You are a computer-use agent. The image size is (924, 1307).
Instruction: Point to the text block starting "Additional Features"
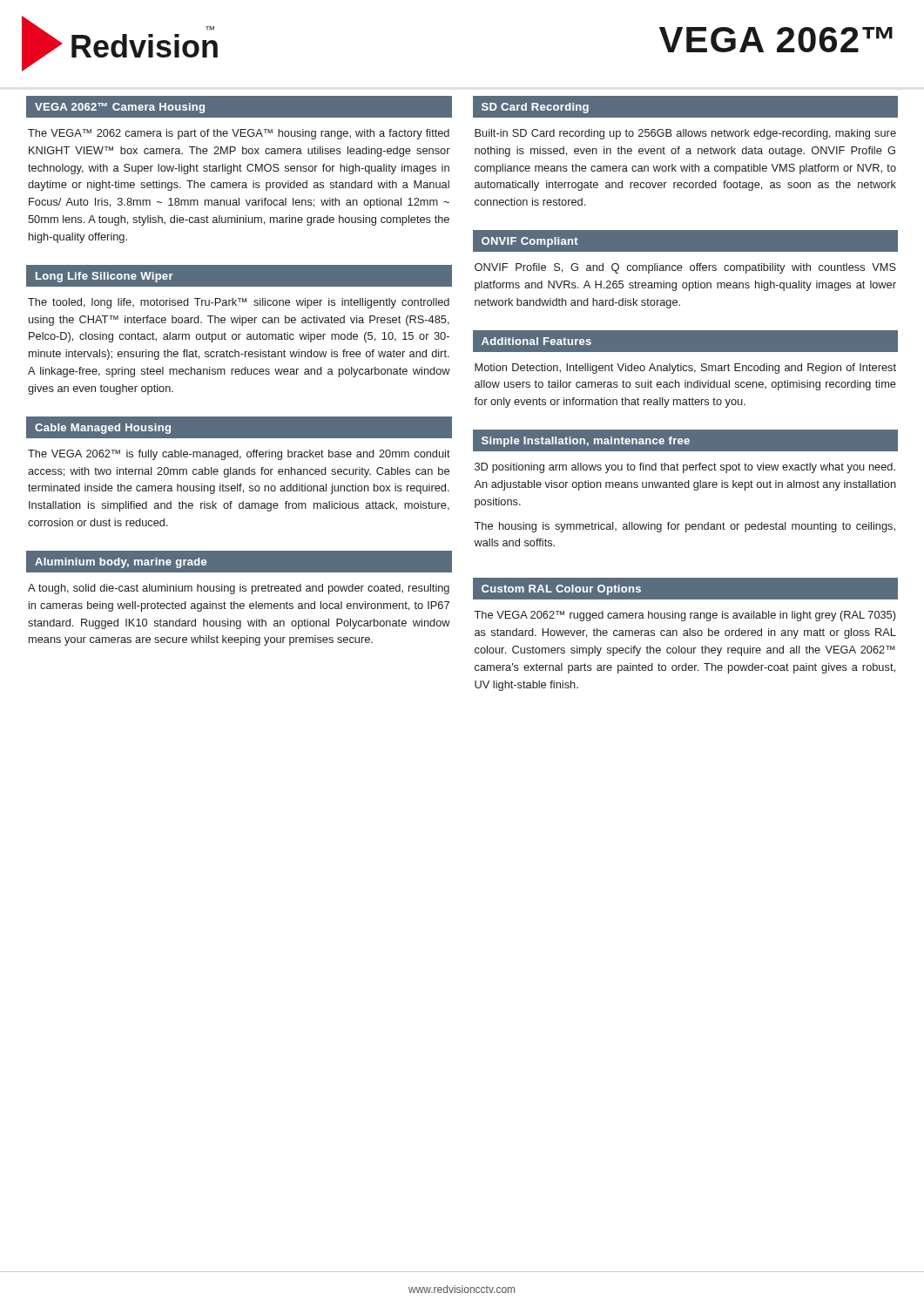coord(536,341)
